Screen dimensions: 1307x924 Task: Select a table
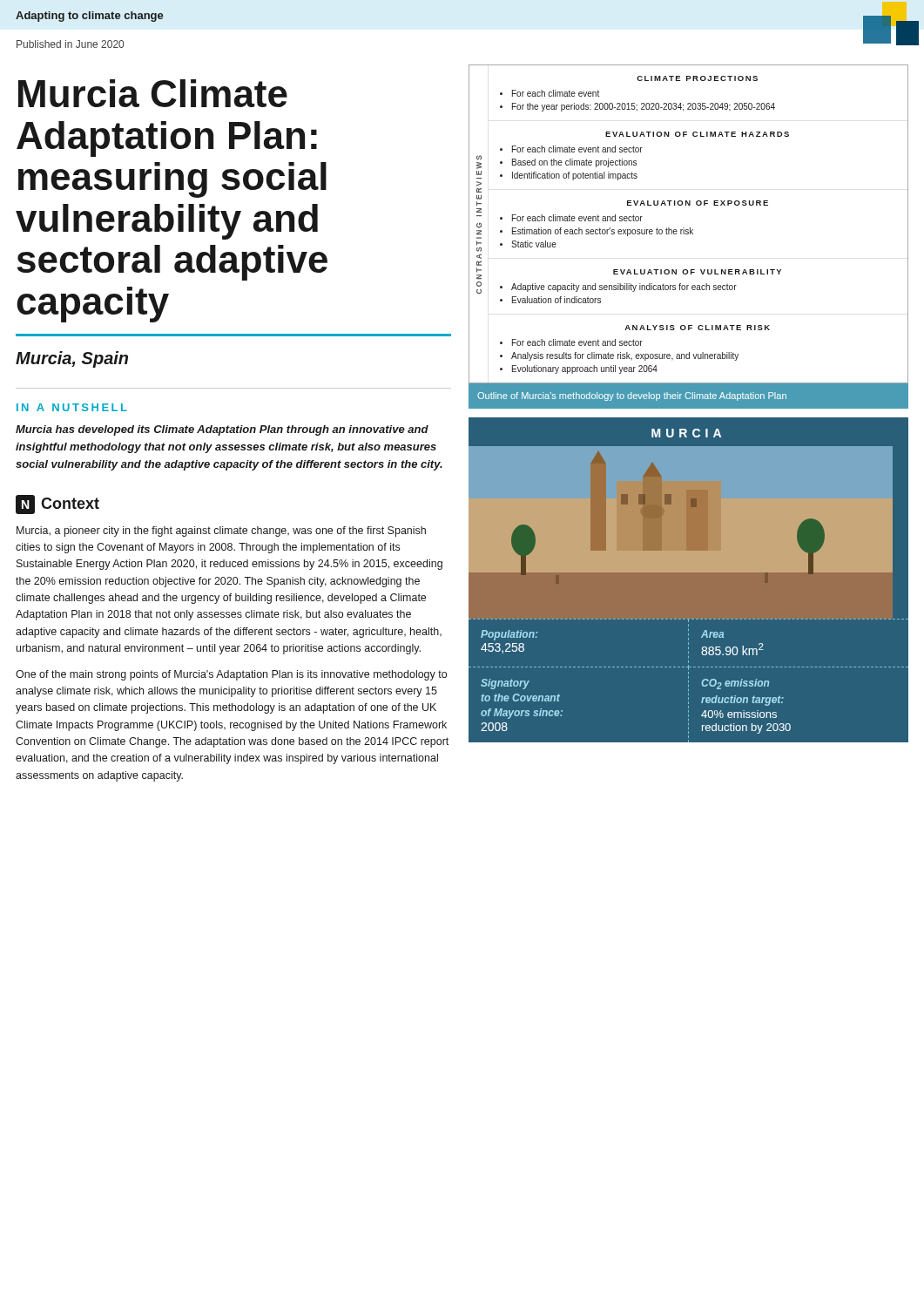[688, 681]
